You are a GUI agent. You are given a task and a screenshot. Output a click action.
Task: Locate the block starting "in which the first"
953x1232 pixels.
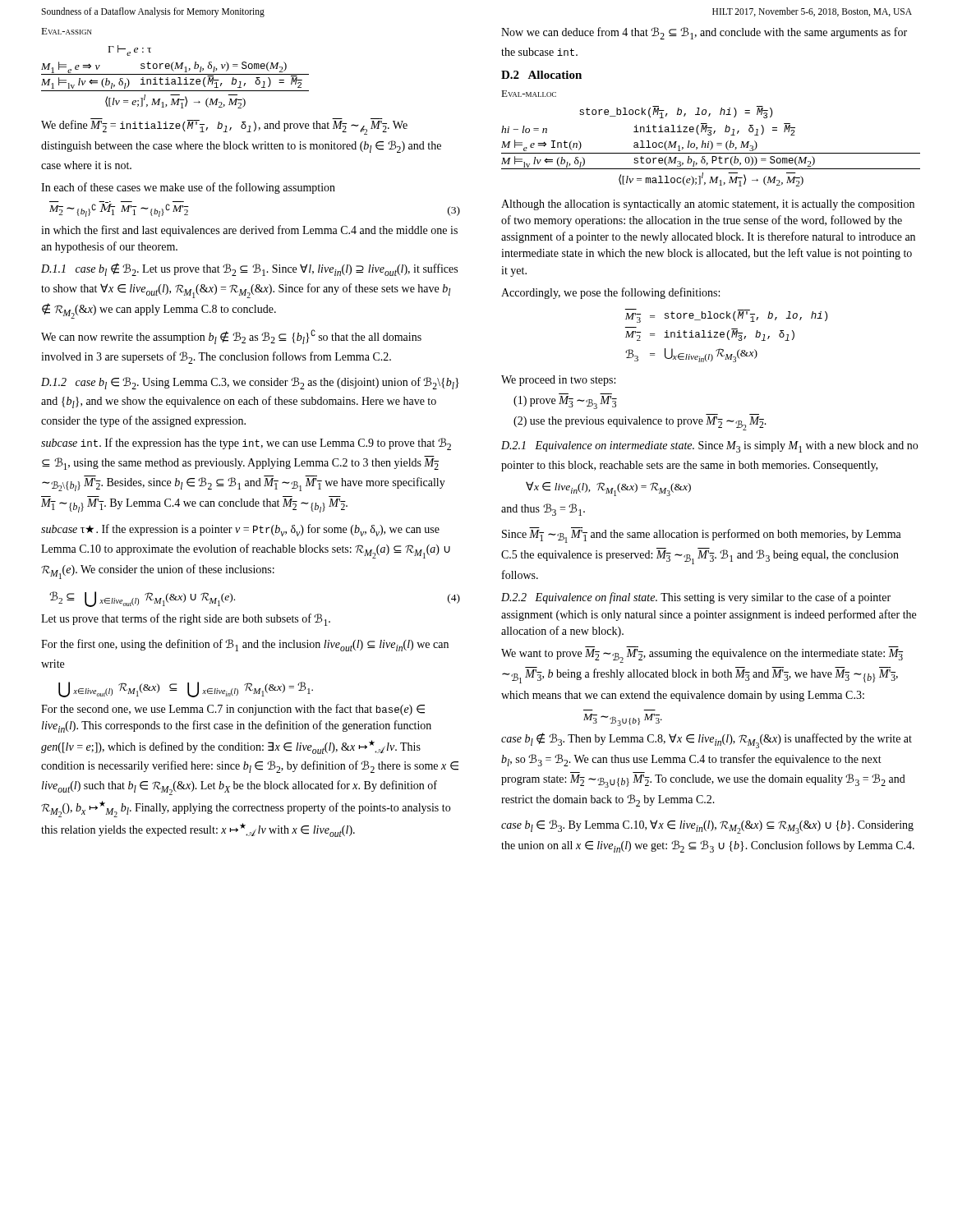pyautogui.click(x=249, y=238)
